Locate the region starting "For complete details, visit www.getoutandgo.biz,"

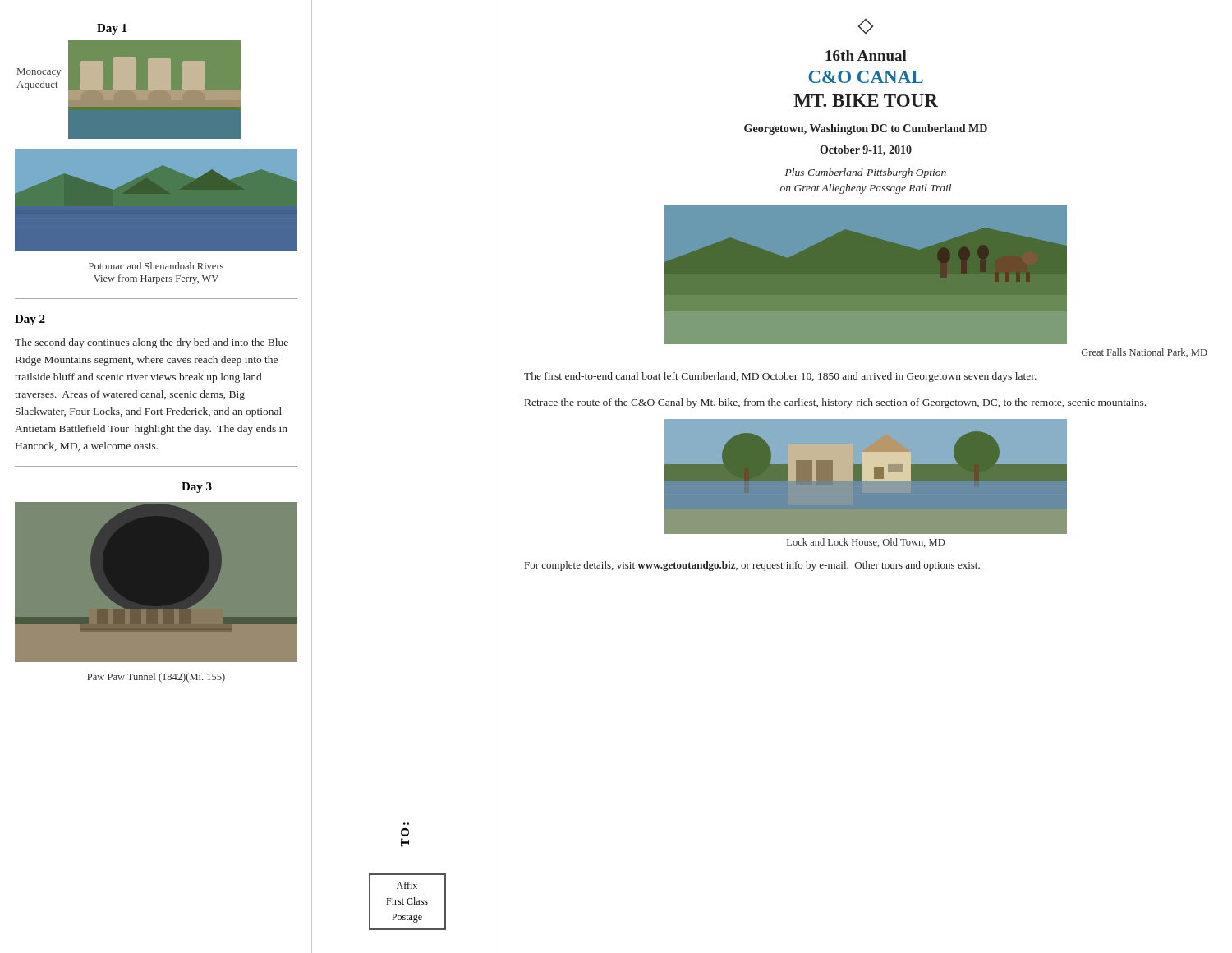pyautogui.click(x=752, y=565)
